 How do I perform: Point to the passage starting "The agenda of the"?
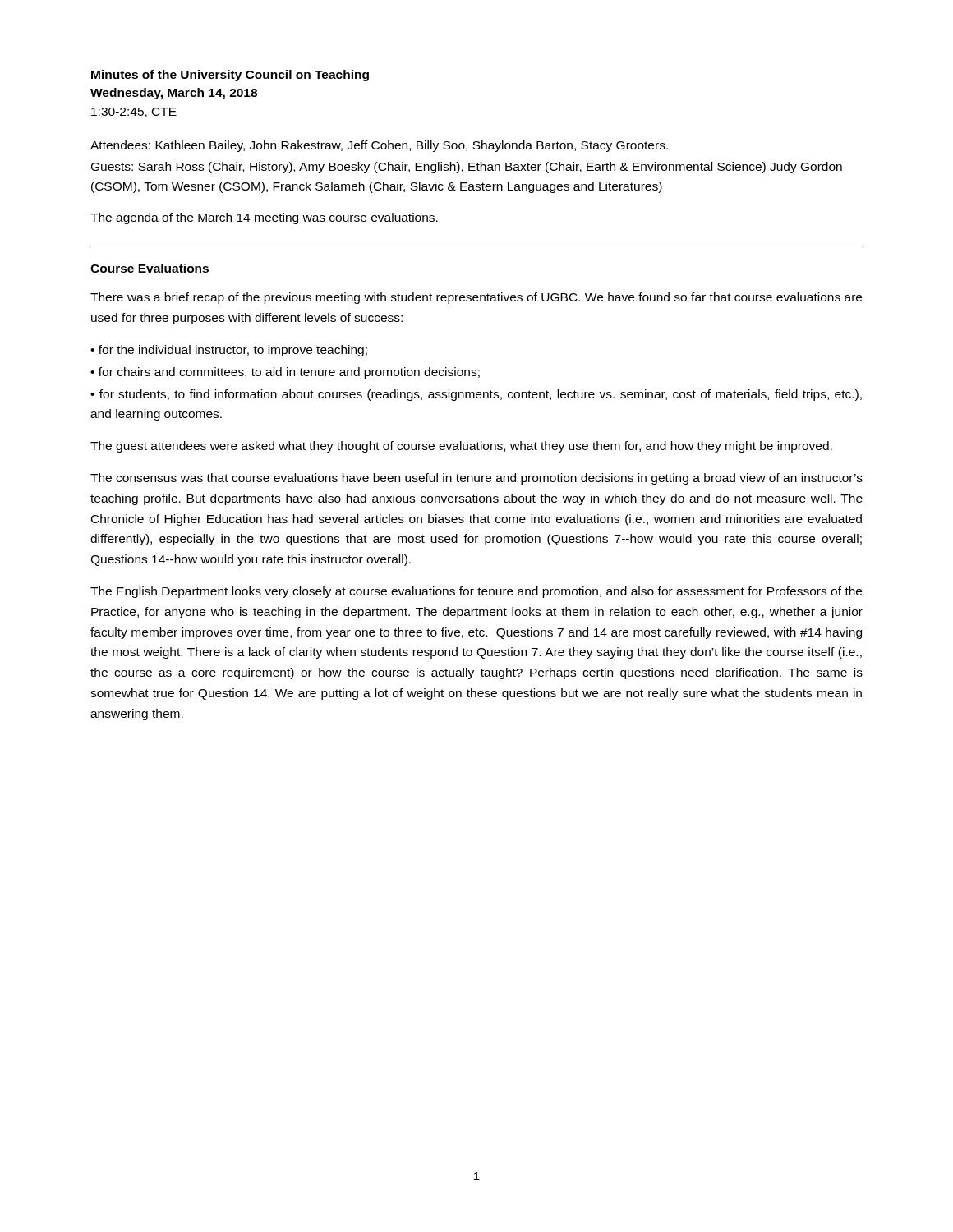[x=265, y=218]
